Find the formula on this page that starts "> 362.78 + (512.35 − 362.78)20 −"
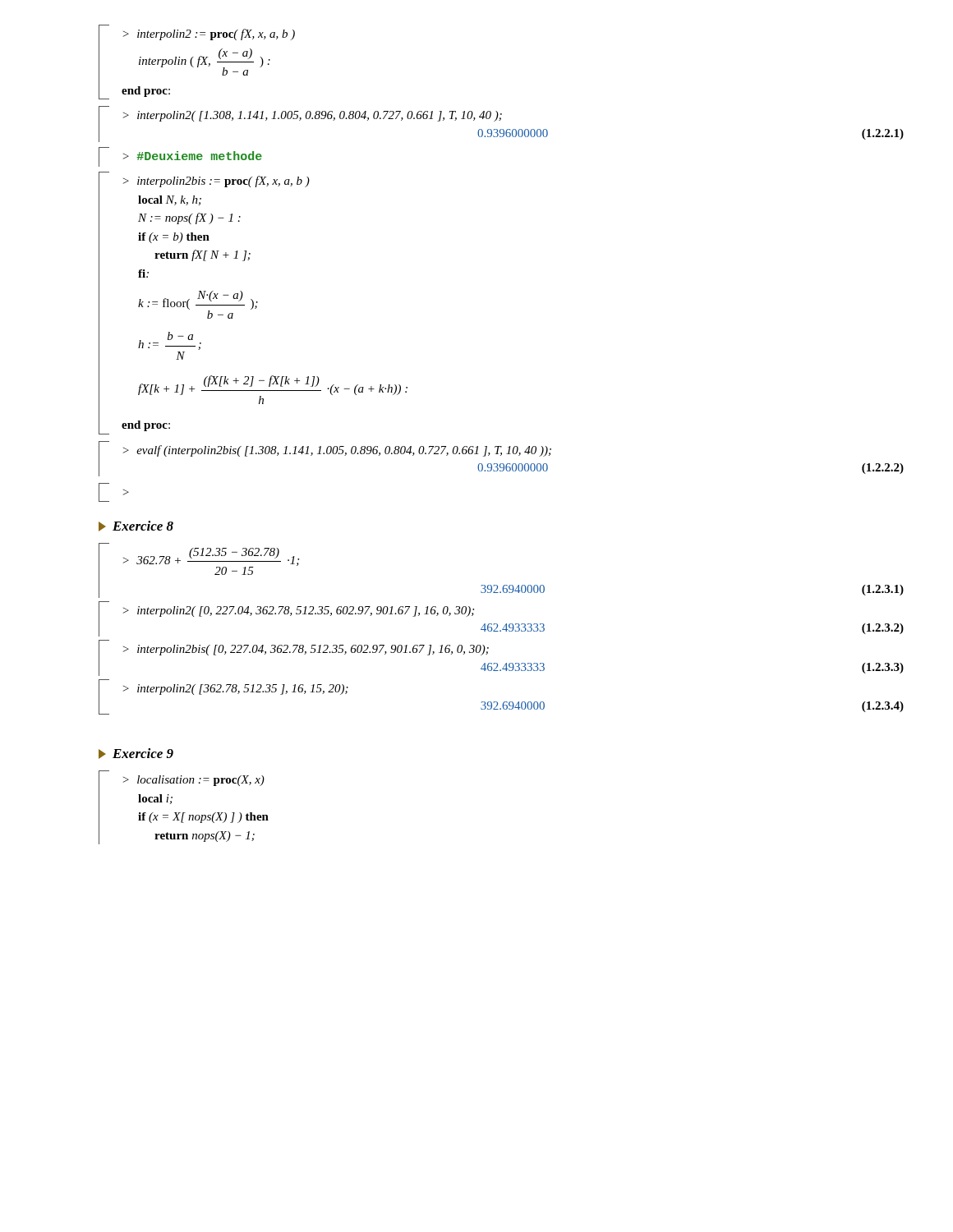 (x=501, y=570)
